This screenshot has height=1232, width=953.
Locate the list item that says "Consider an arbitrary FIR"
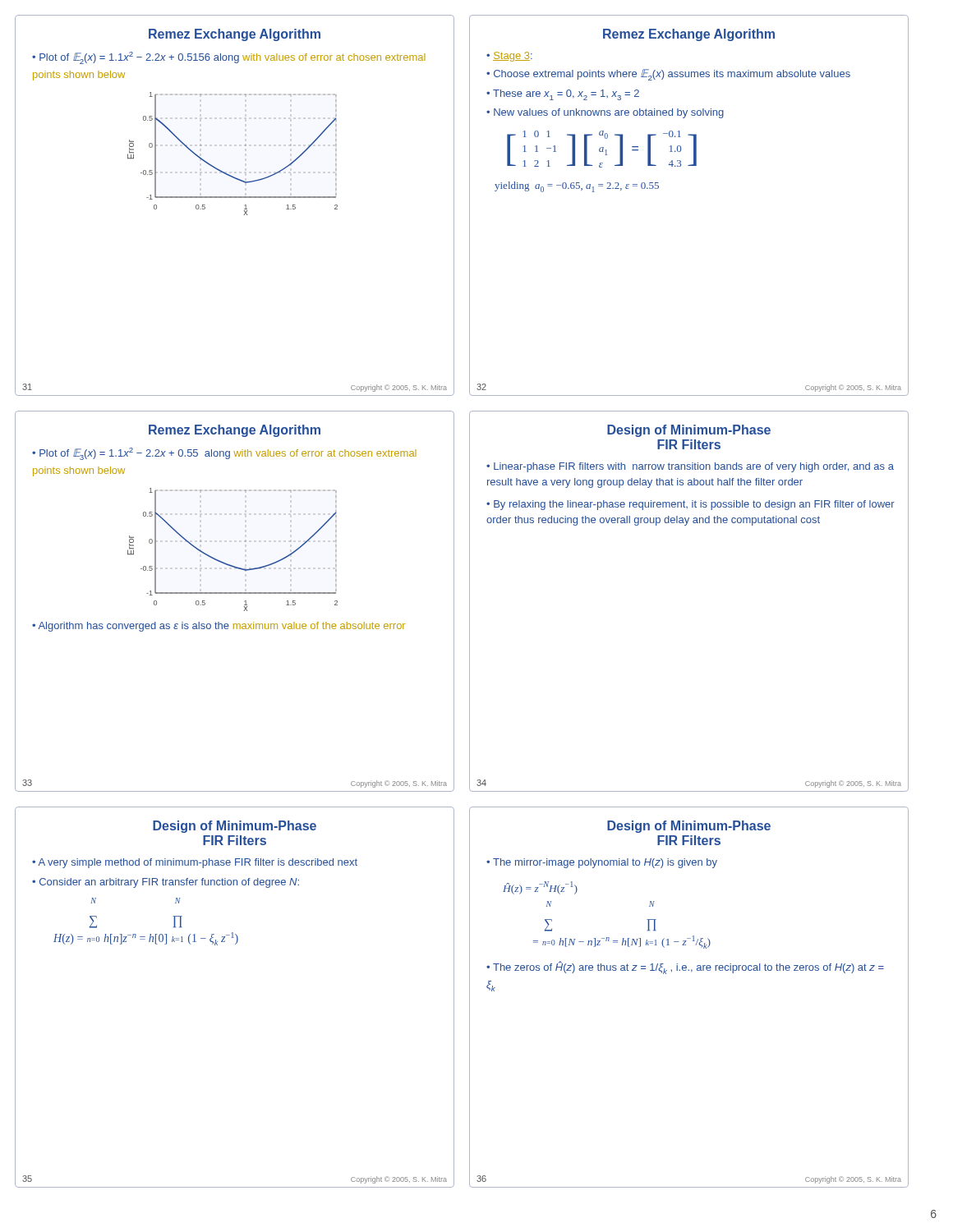point(169,882)
